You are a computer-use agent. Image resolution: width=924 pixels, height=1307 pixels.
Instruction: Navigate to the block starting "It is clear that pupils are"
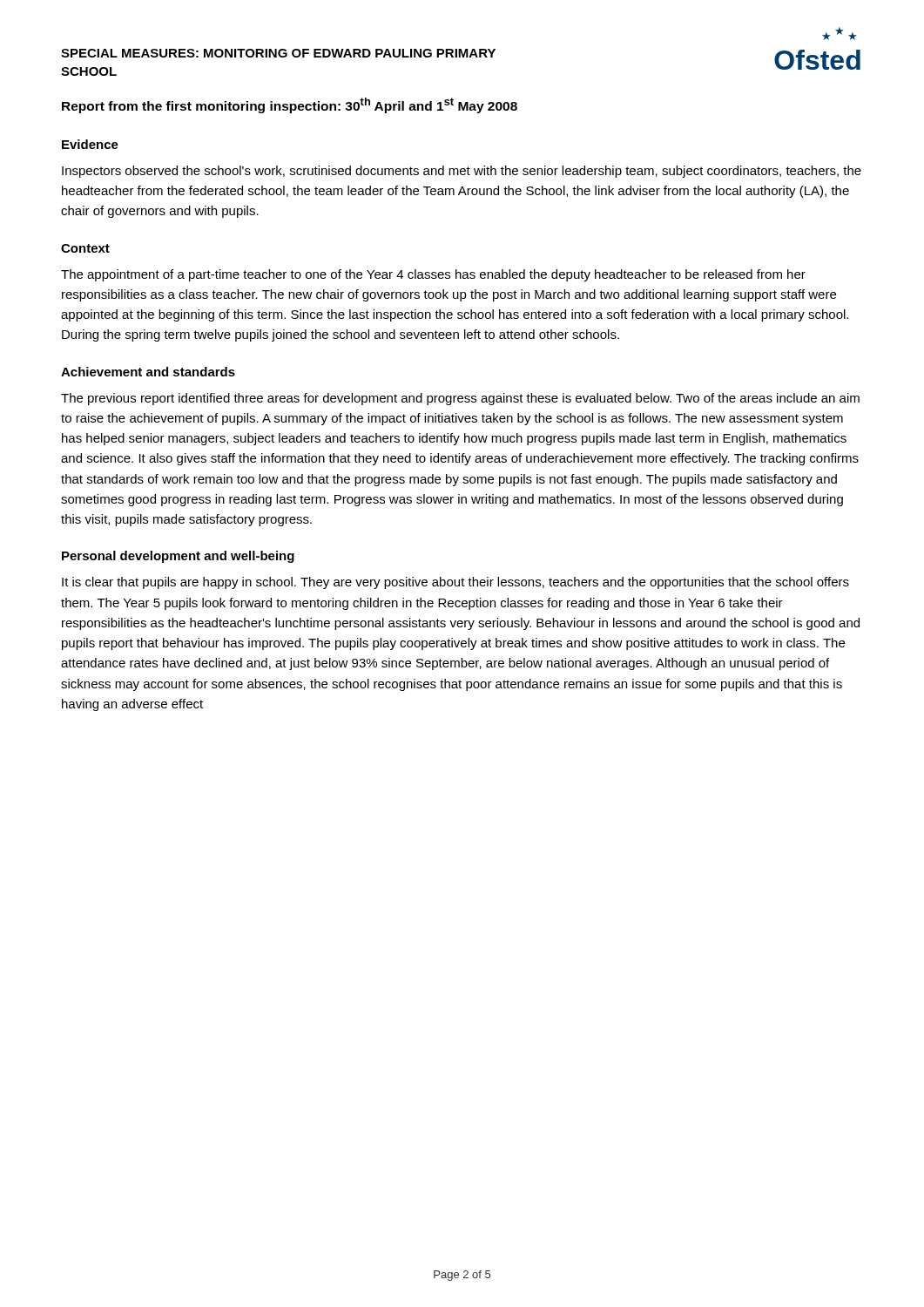pyautogui.click(x=461, y=643)
